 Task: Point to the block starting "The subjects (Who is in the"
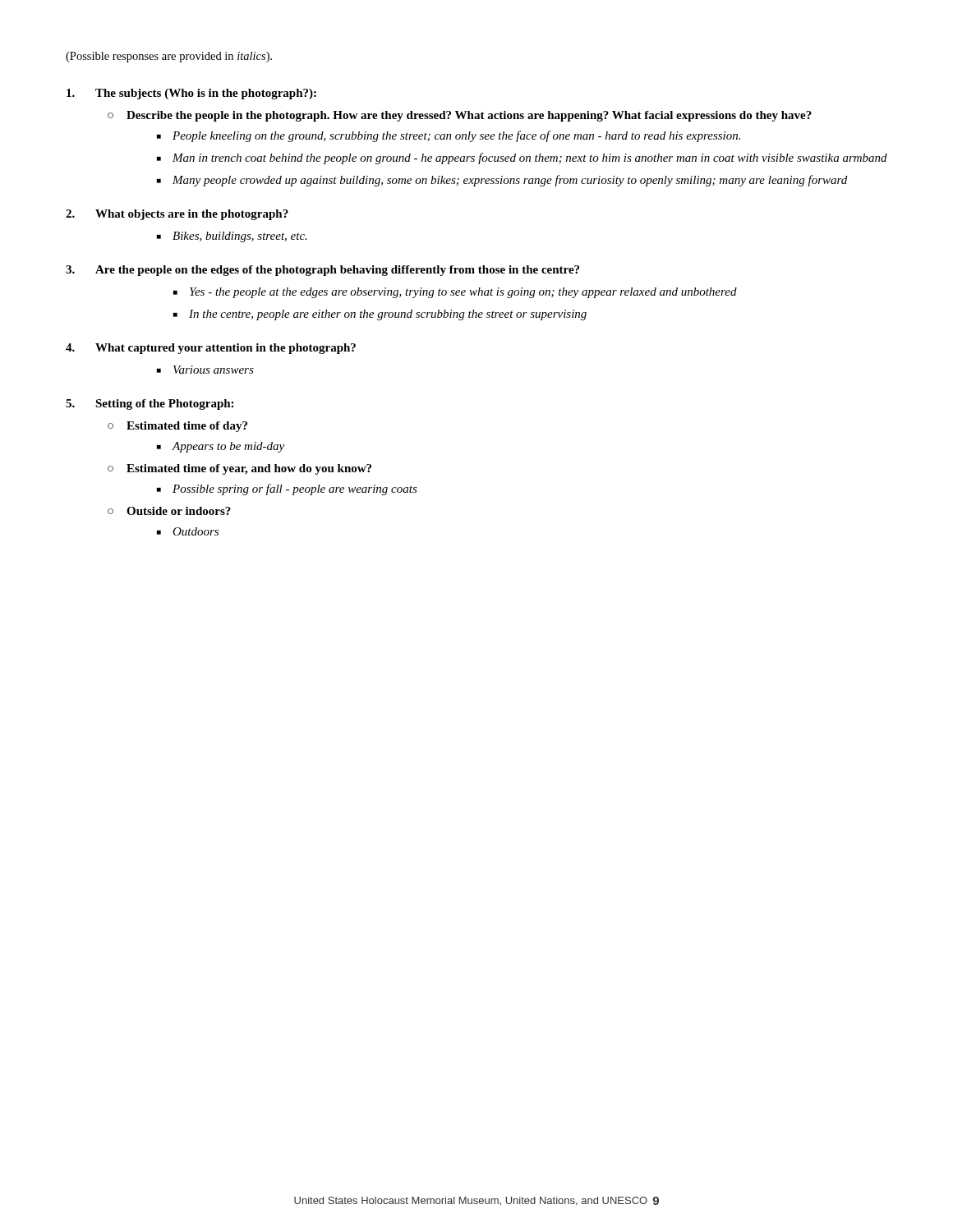pos(476,137)
